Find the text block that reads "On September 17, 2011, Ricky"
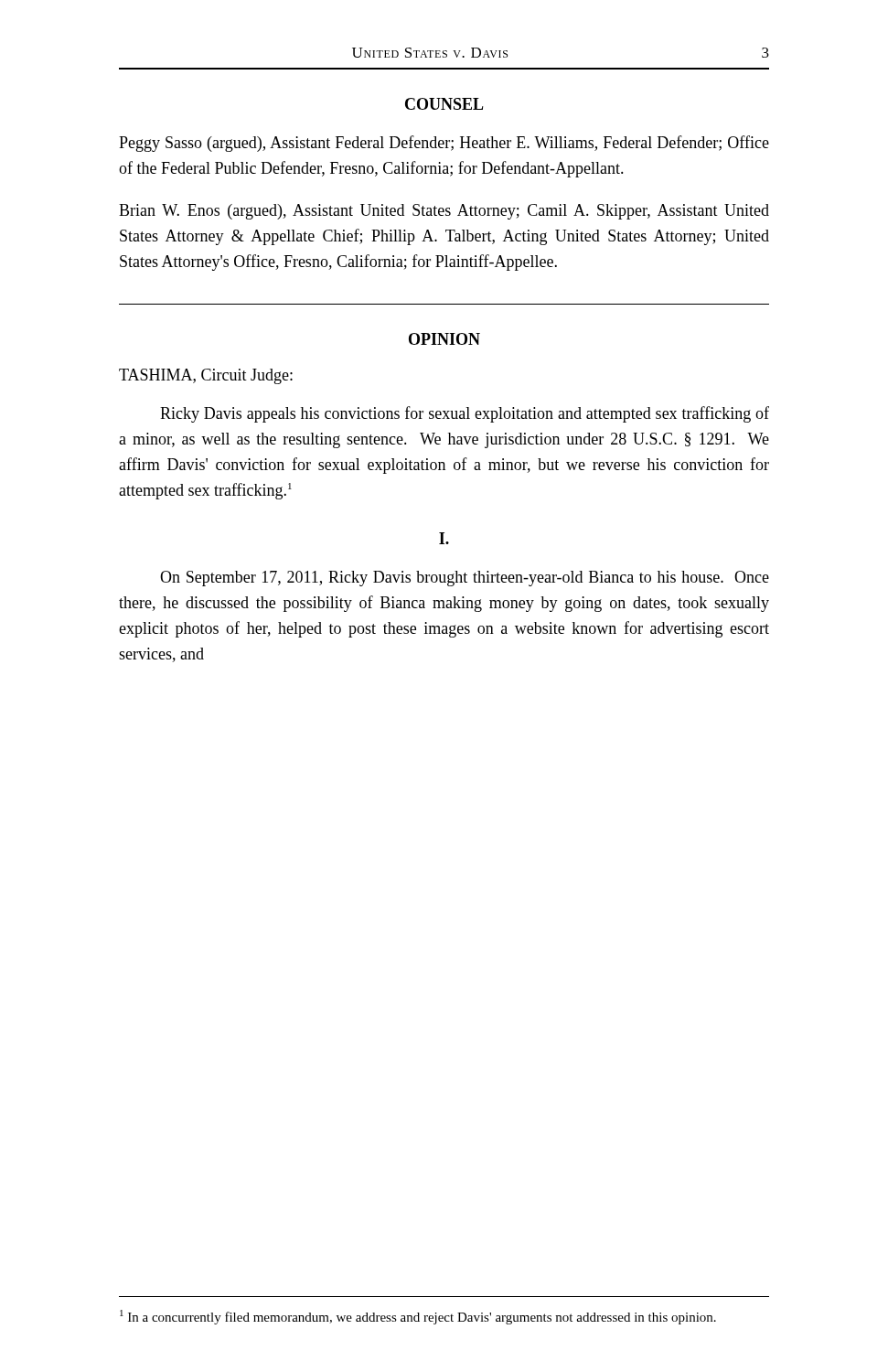The image size is (888, 1372). tap(444, 615)
